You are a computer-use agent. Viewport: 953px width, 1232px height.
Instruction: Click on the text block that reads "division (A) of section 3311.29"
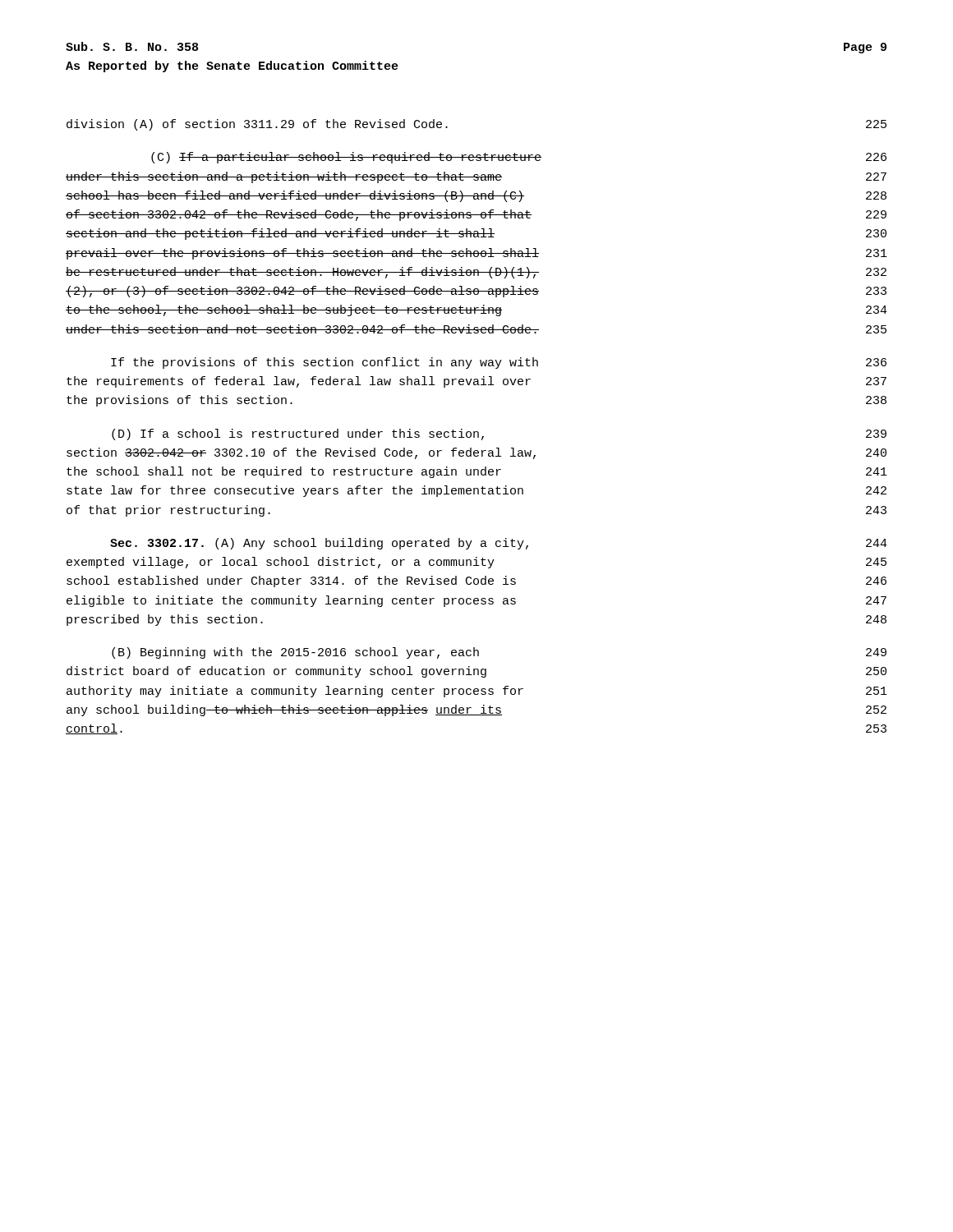click(254, 124)
